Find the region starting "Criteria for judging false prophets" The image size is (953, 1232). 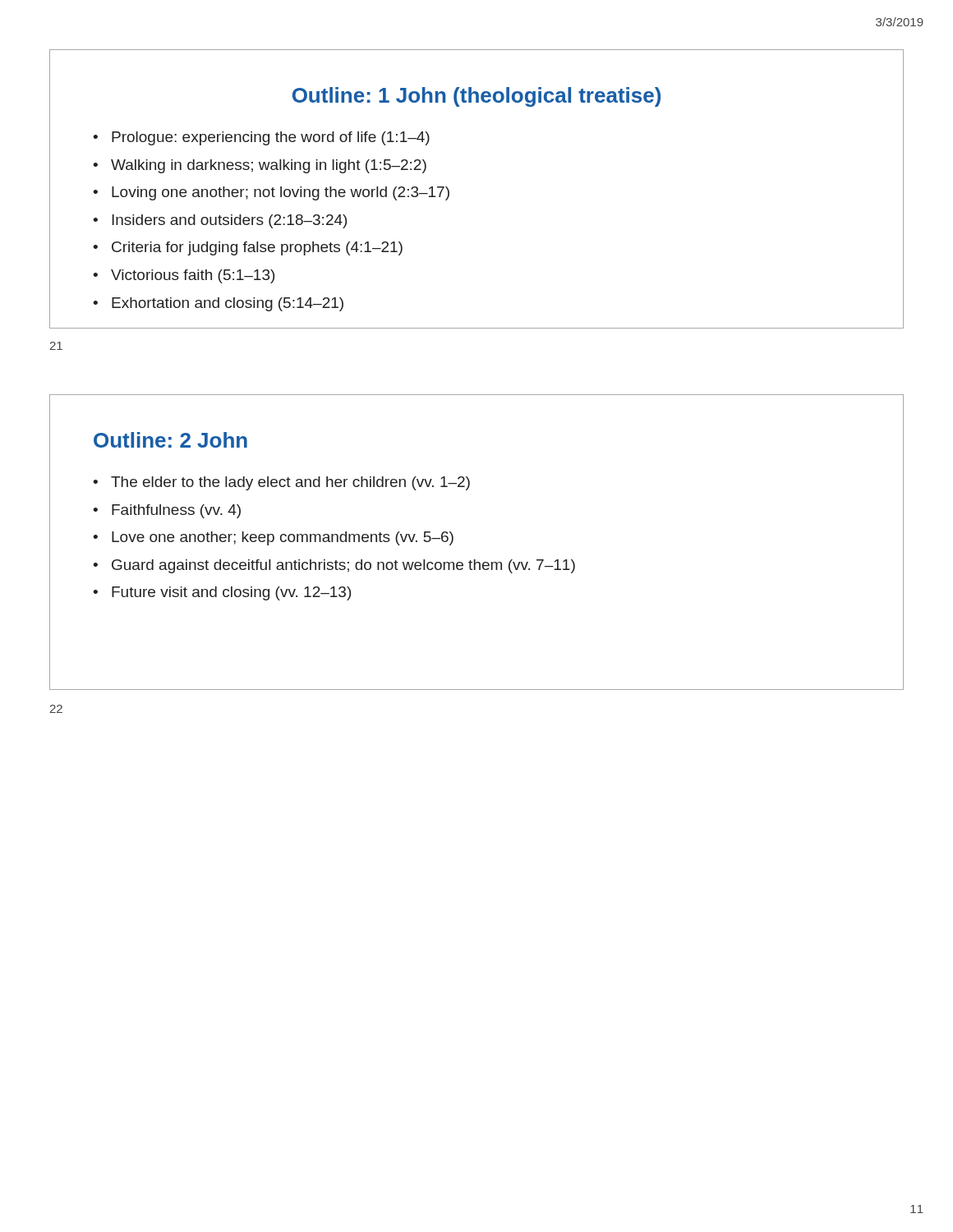(x=257, y=247)
